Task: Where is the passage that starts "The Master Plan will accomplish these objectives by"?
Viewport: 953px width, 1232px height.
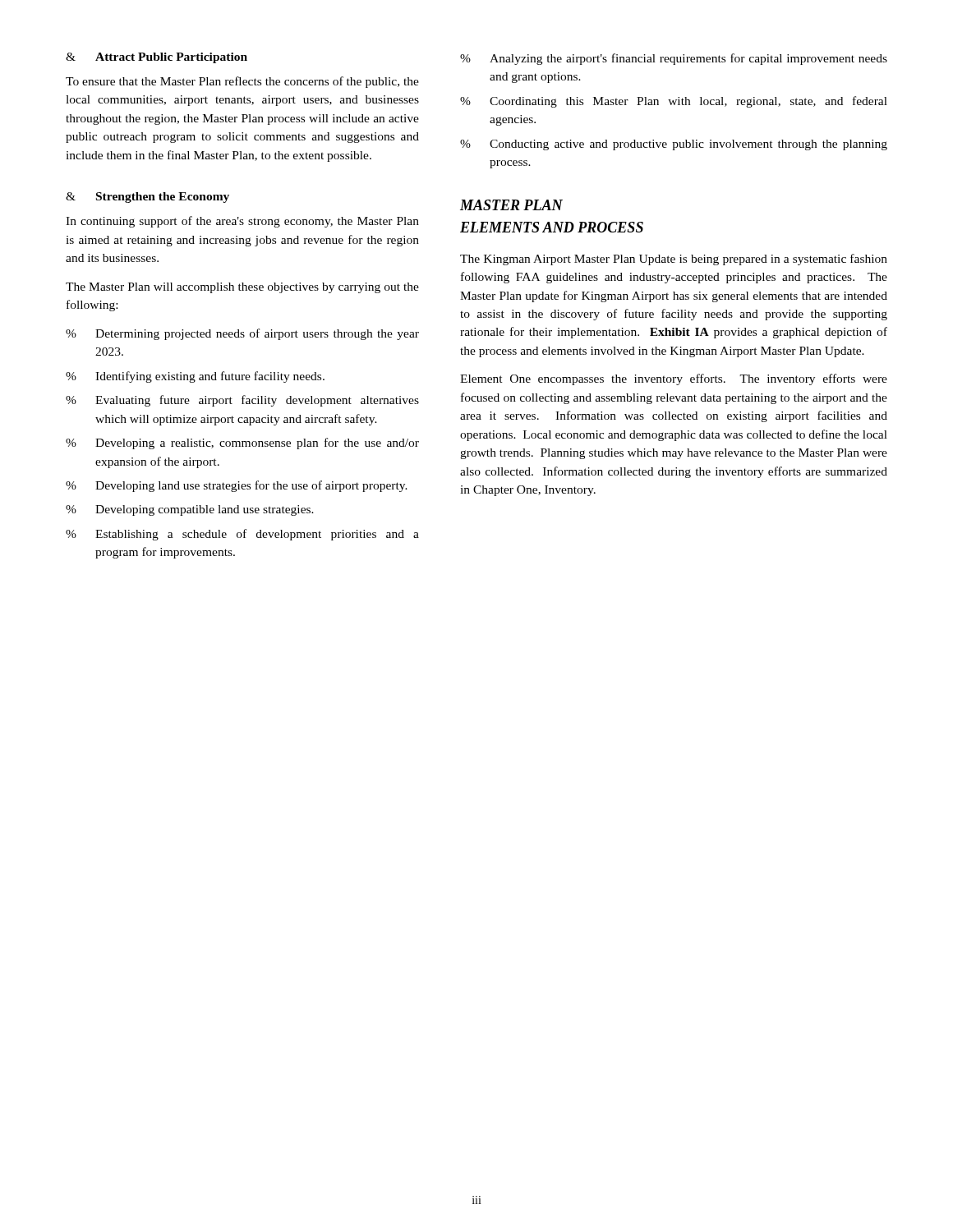Action: pyautogui.click(x=242, y=295)
